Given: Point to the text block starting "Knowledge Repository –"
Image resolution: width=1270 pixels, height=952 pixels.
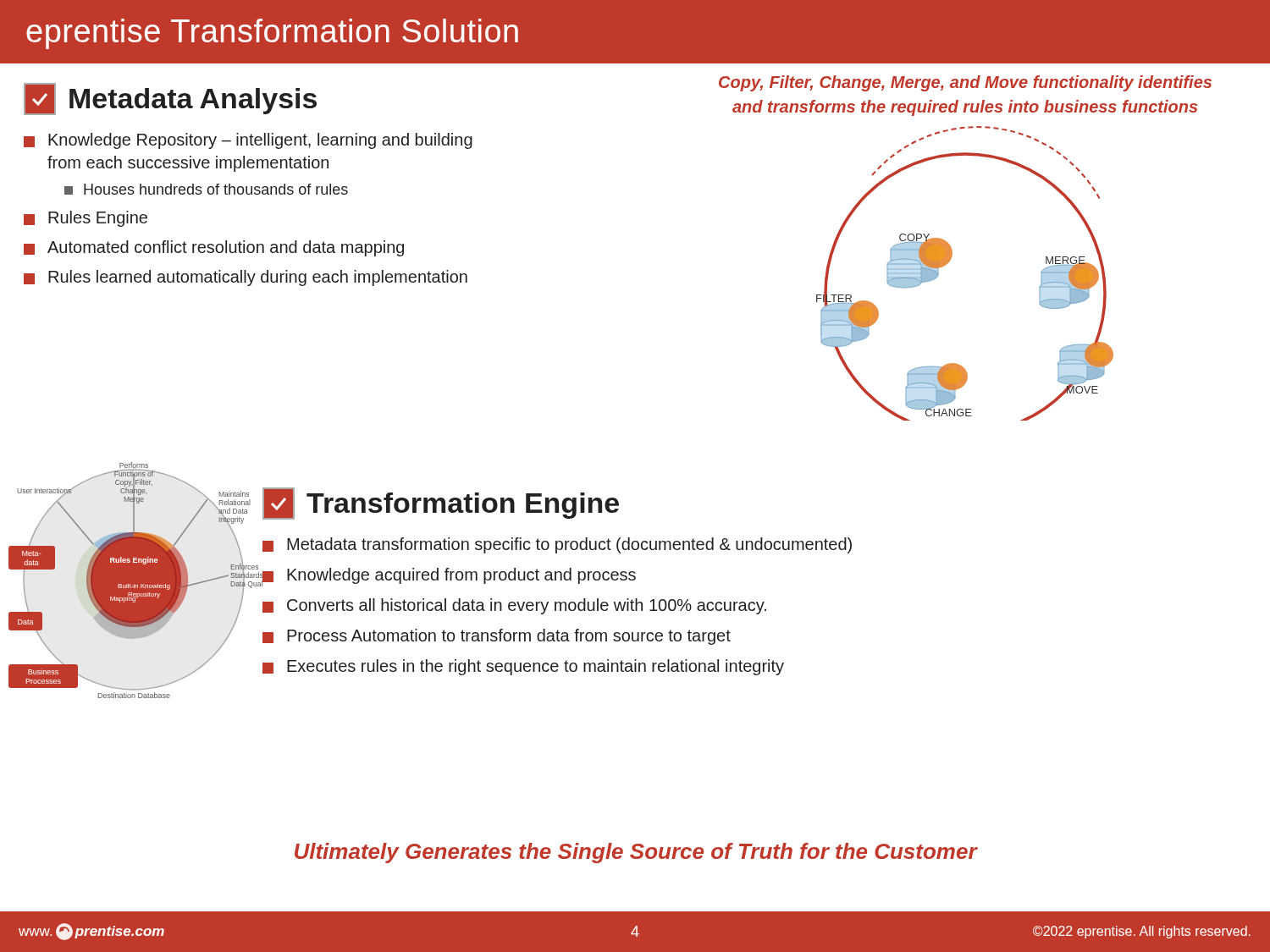Looking at the screenshot, I should click(x=252, y=165).
